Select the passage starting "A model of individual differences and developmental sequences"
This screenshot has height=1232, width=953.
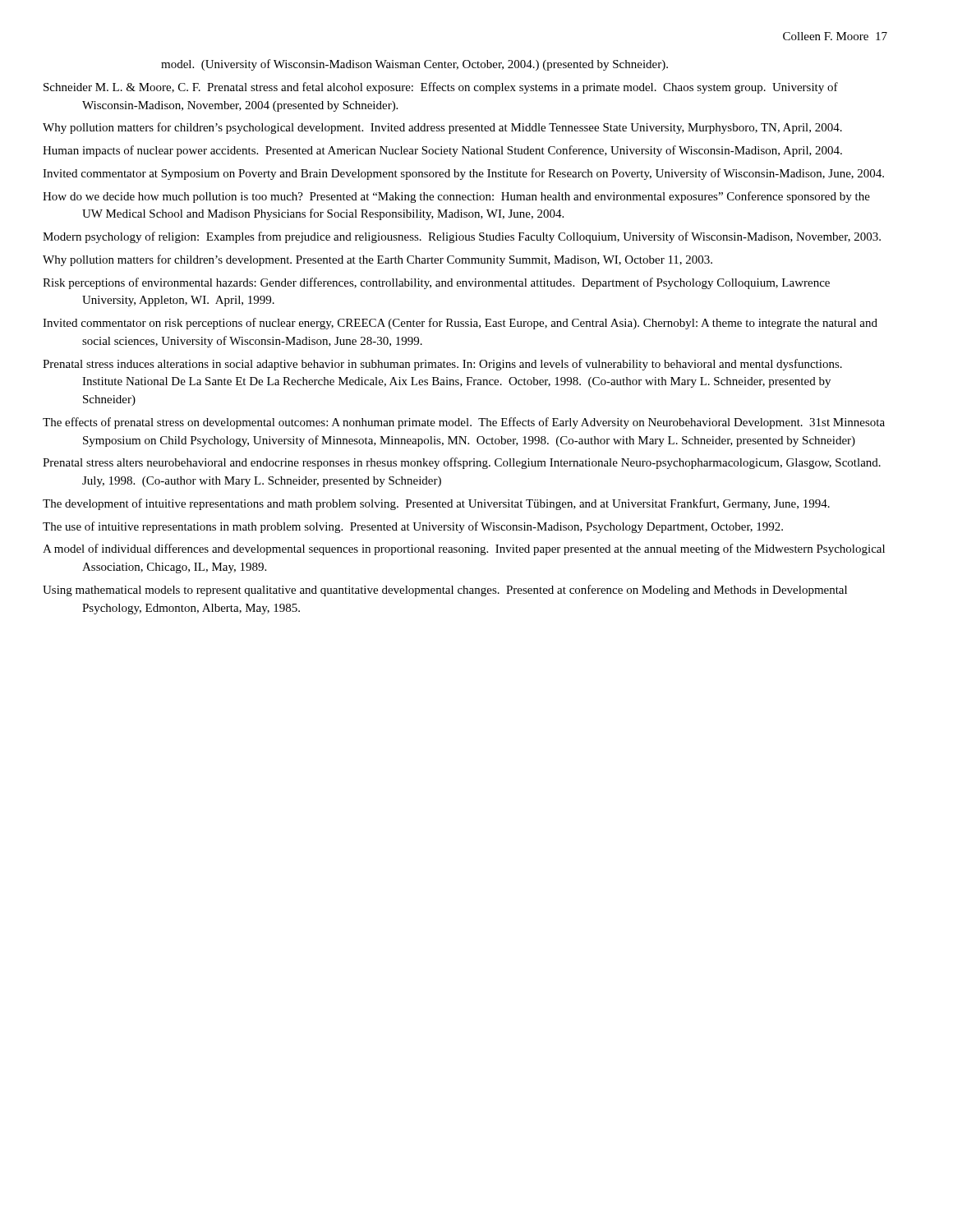click(x=485, y=558)
